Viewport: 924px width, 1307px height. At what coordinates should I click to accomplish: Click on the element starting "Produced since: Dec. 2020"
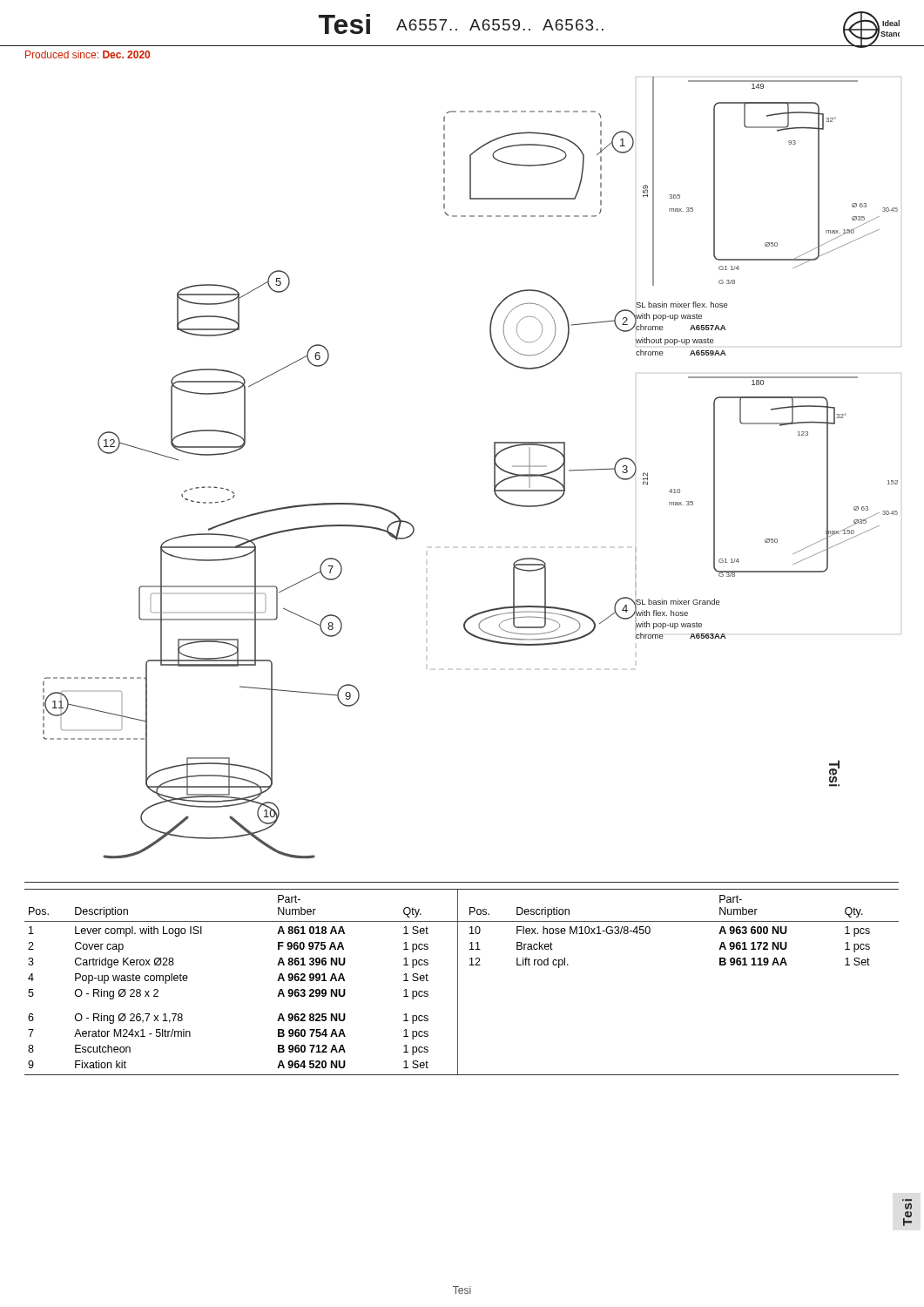coord(87,55)
